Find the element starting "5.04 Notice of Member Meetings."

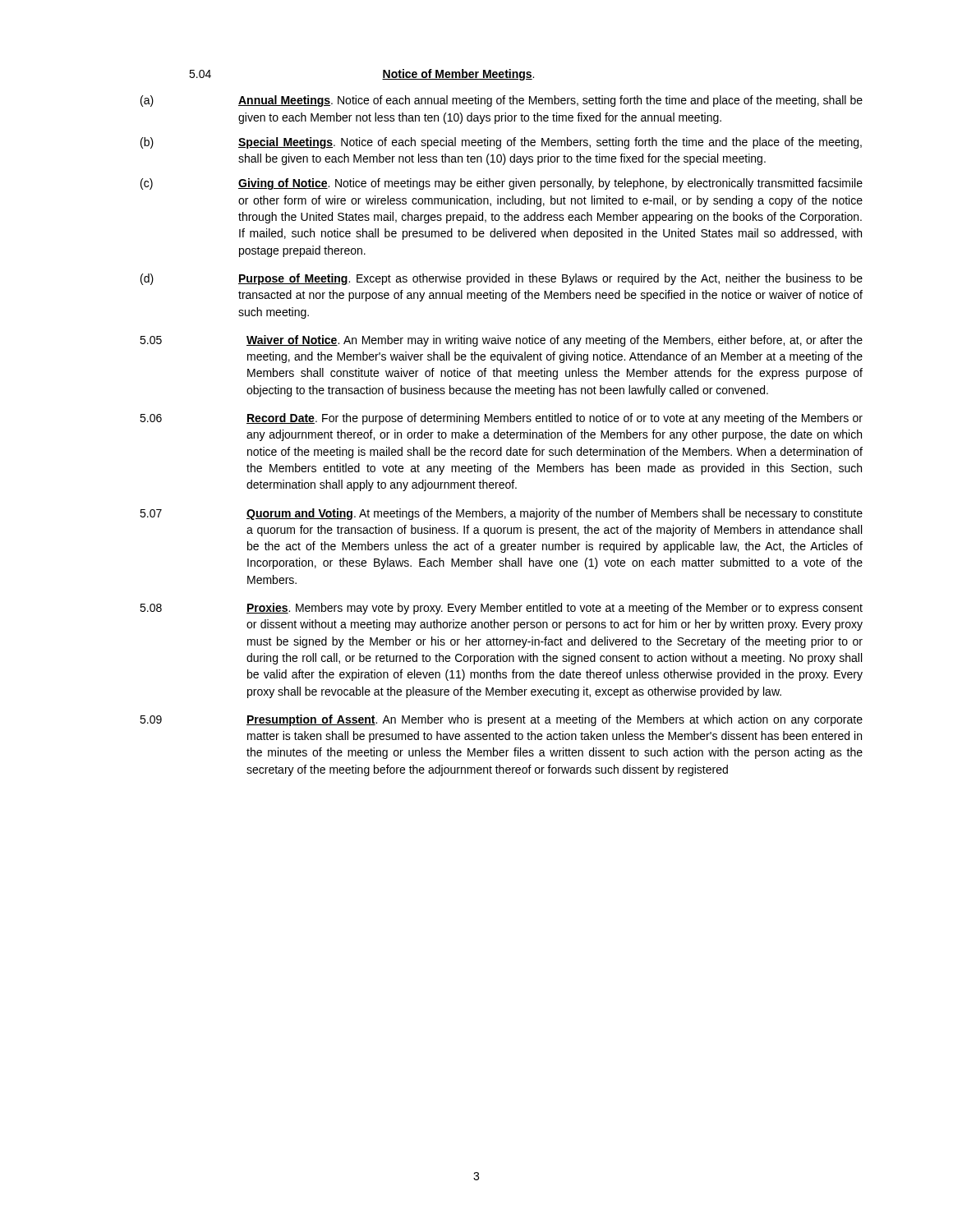point(200,74)
